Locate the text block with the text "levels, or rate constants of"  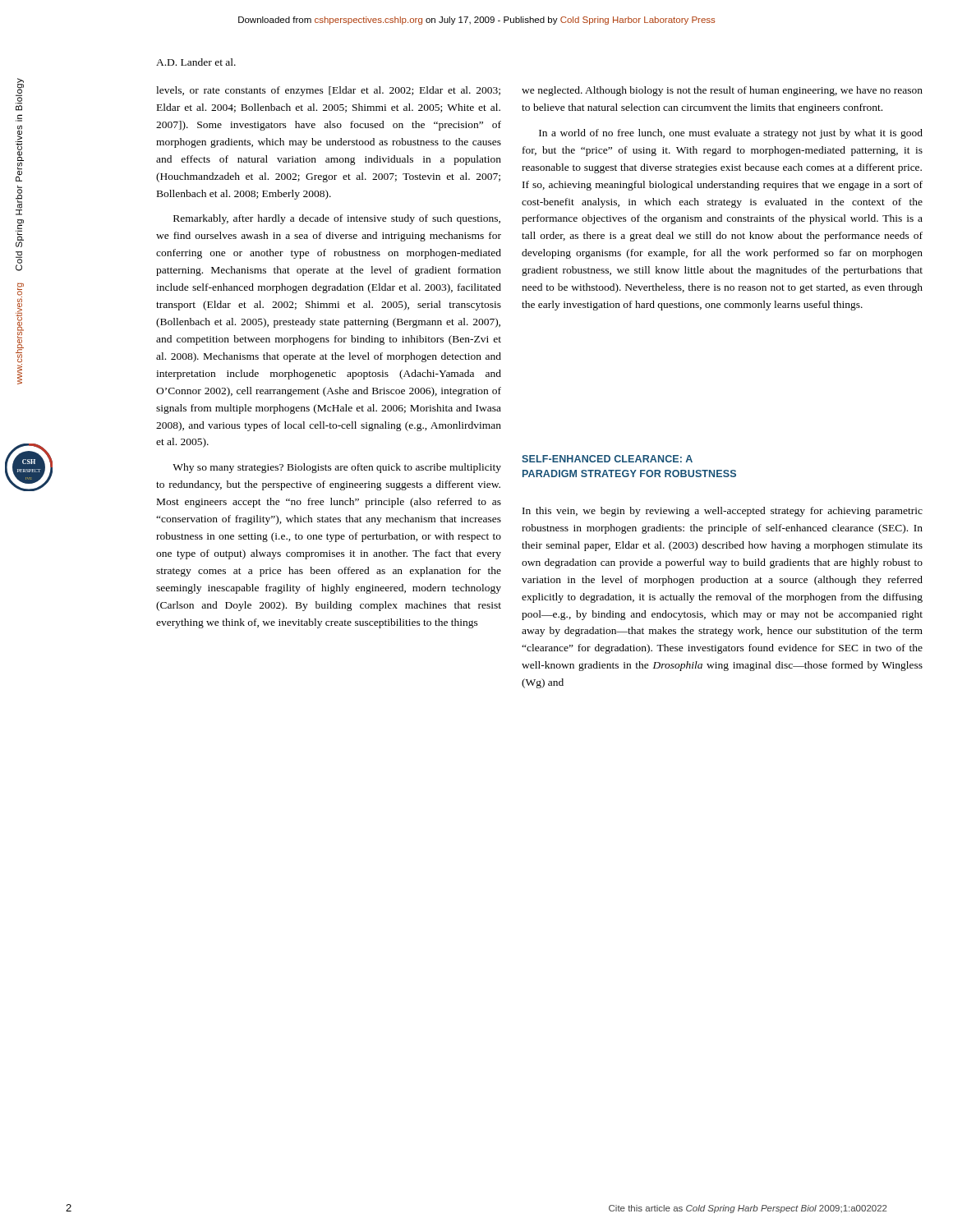tap(329, 357)
